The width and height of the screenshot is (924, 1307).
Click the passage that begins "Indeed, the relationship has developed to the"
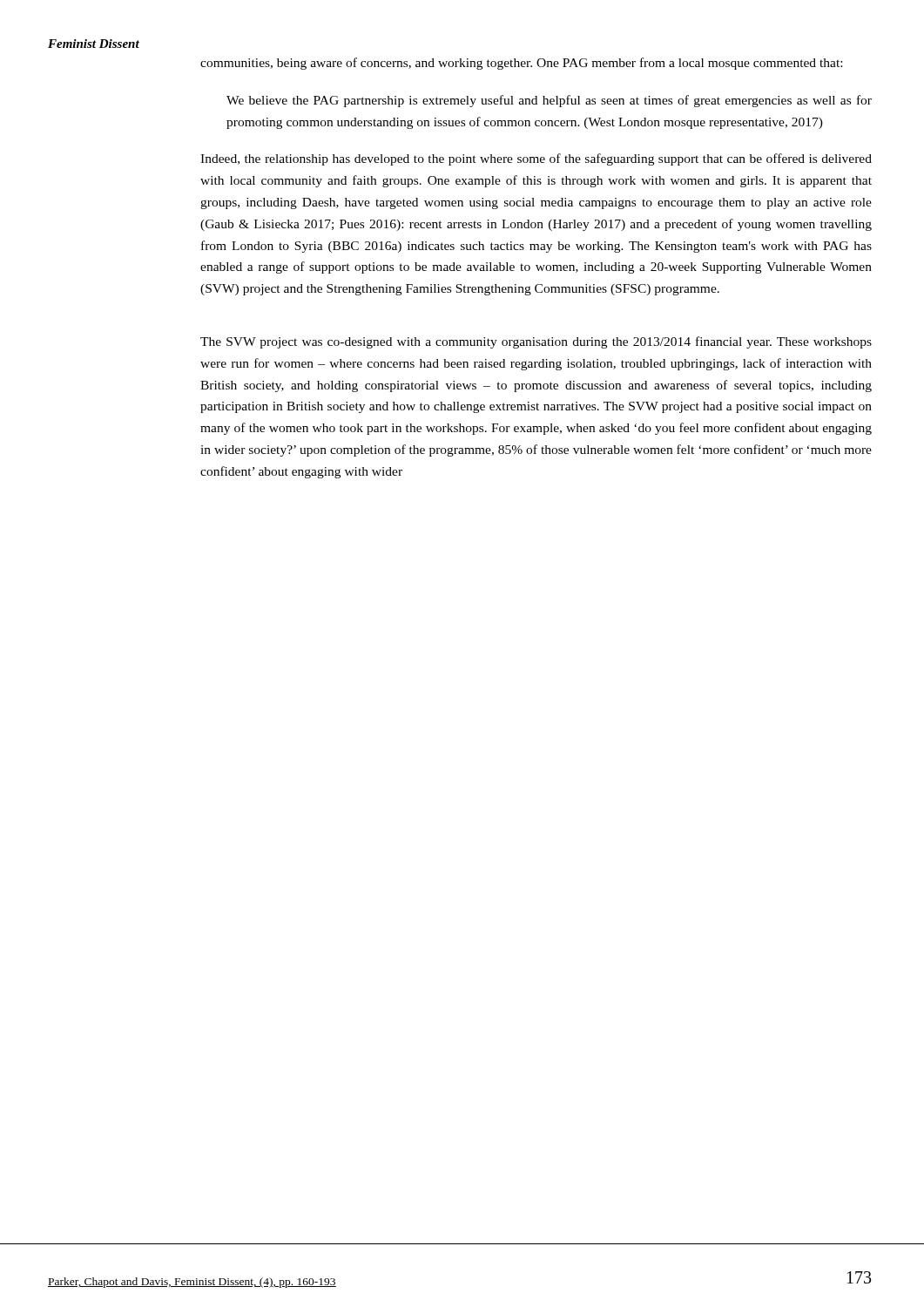tap(536, 223)
